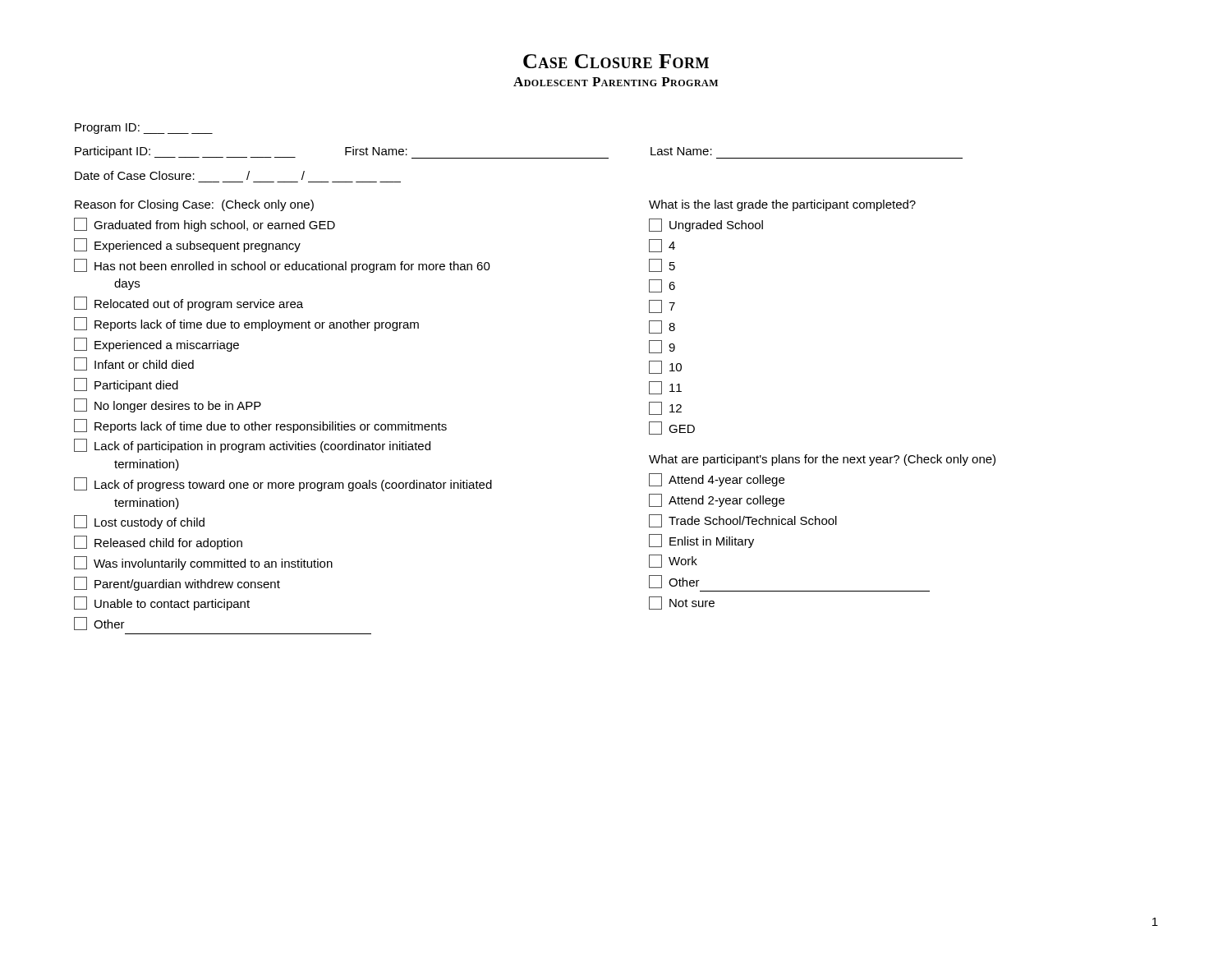Where does it say "Experienced a miscarriage"?
The image size is (1232, 953).
[157, 344]
